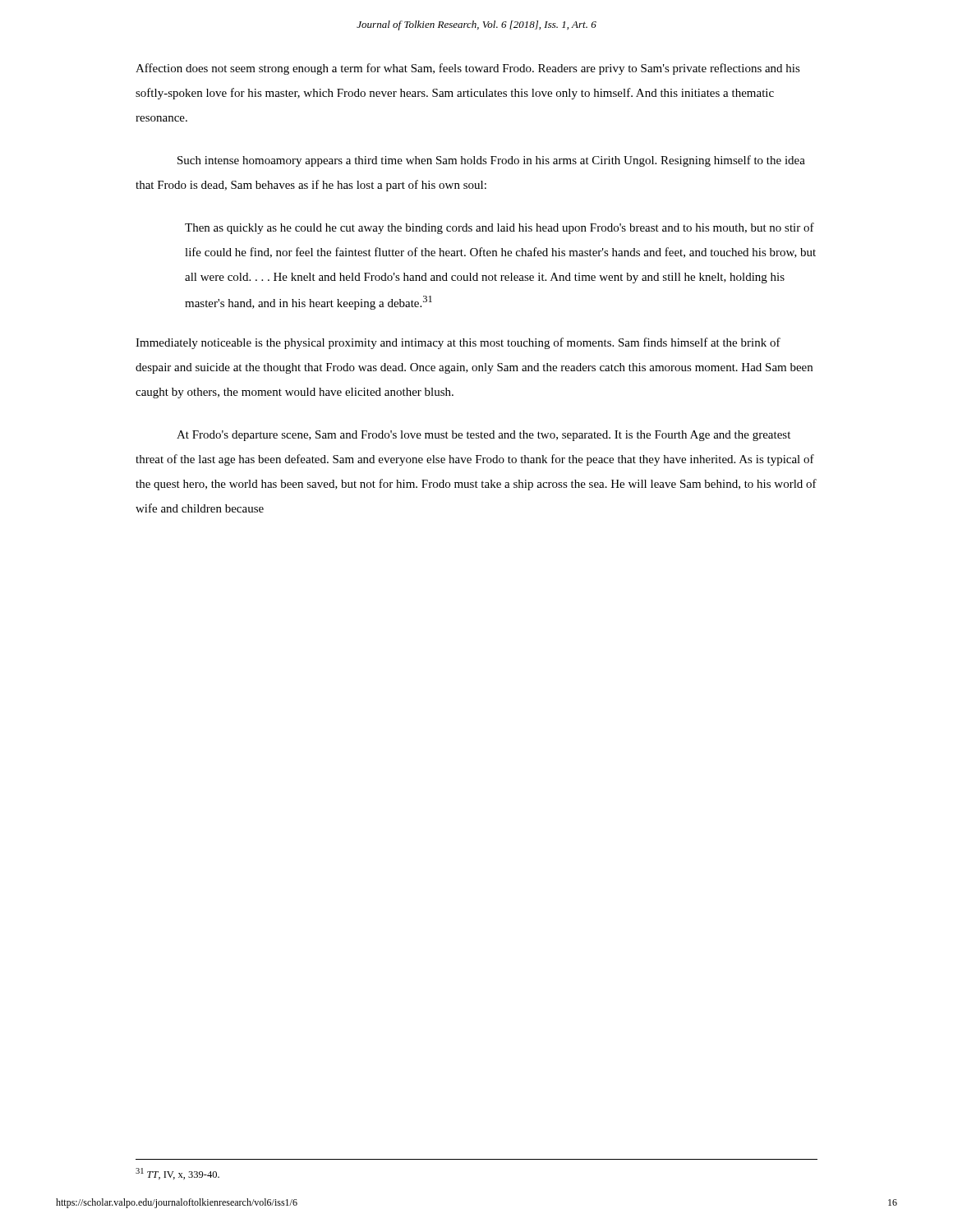
Task: Find the text starting "Immediately noticeable is the physical"
Action: [476, 367]
